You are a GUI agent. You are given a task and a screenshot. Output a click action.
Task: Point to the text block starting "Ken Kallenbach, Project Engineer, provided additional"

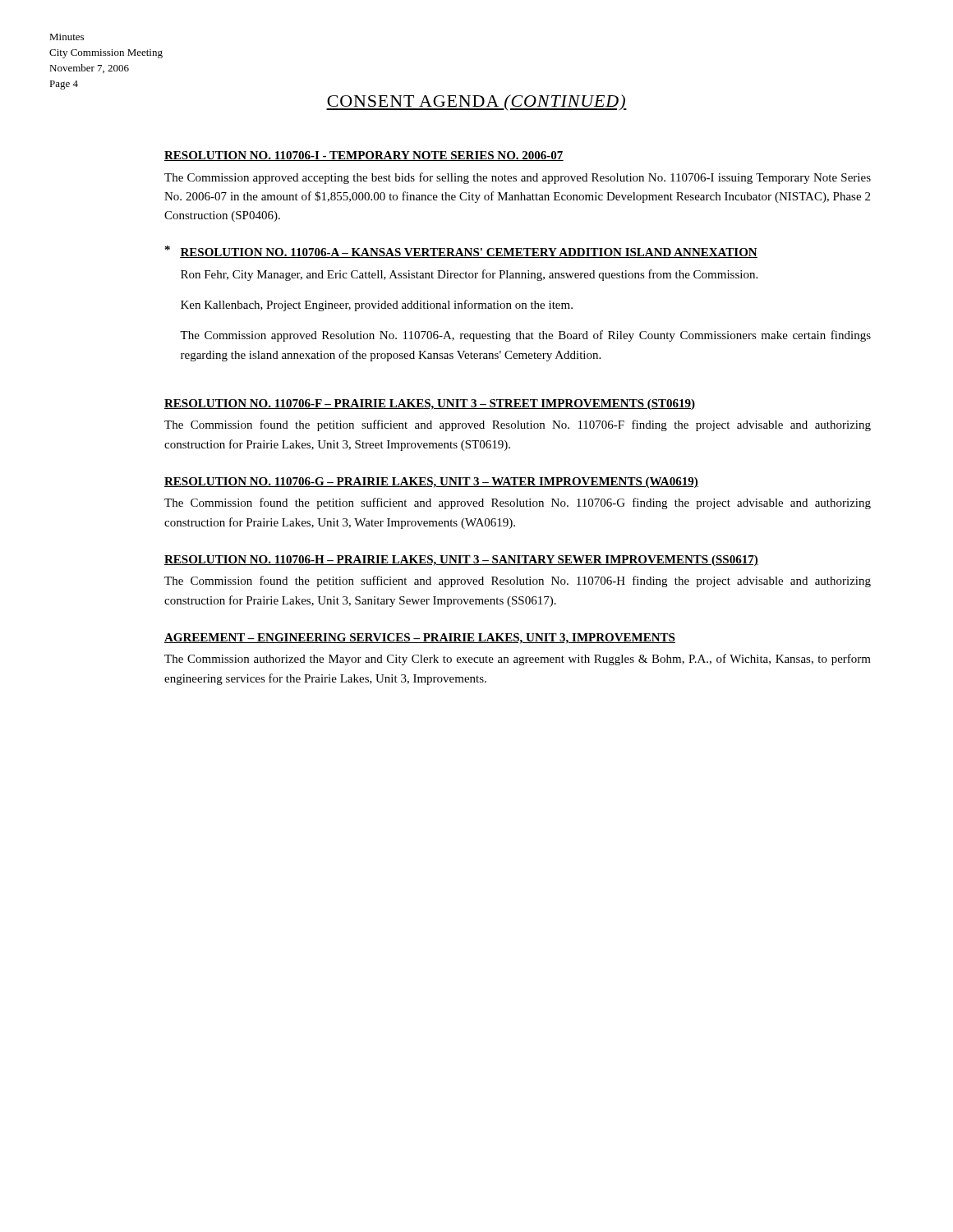[x=377, y=305]
